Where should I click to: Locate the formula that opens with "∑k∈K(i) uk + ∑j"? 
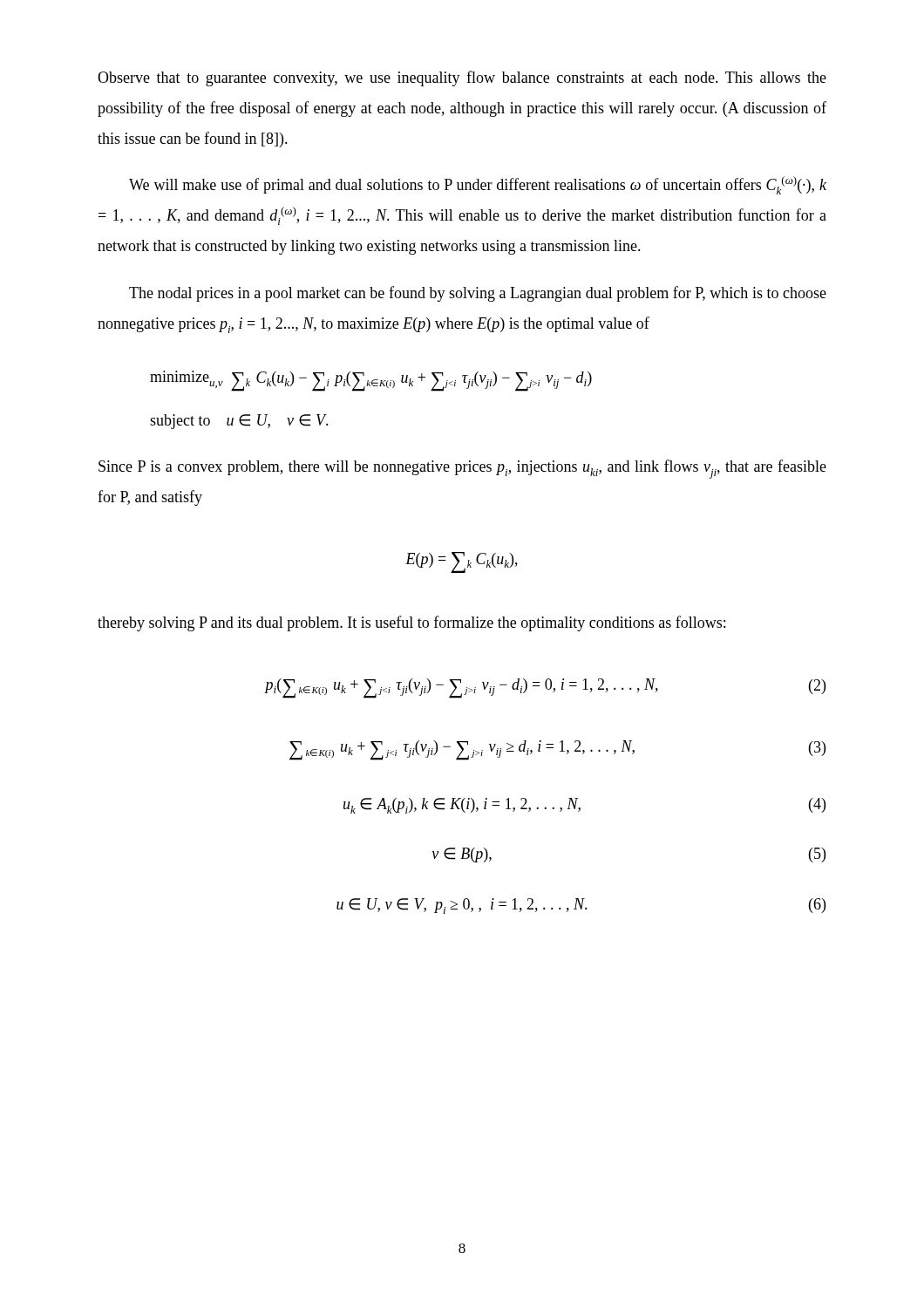[x=462, y=748]
